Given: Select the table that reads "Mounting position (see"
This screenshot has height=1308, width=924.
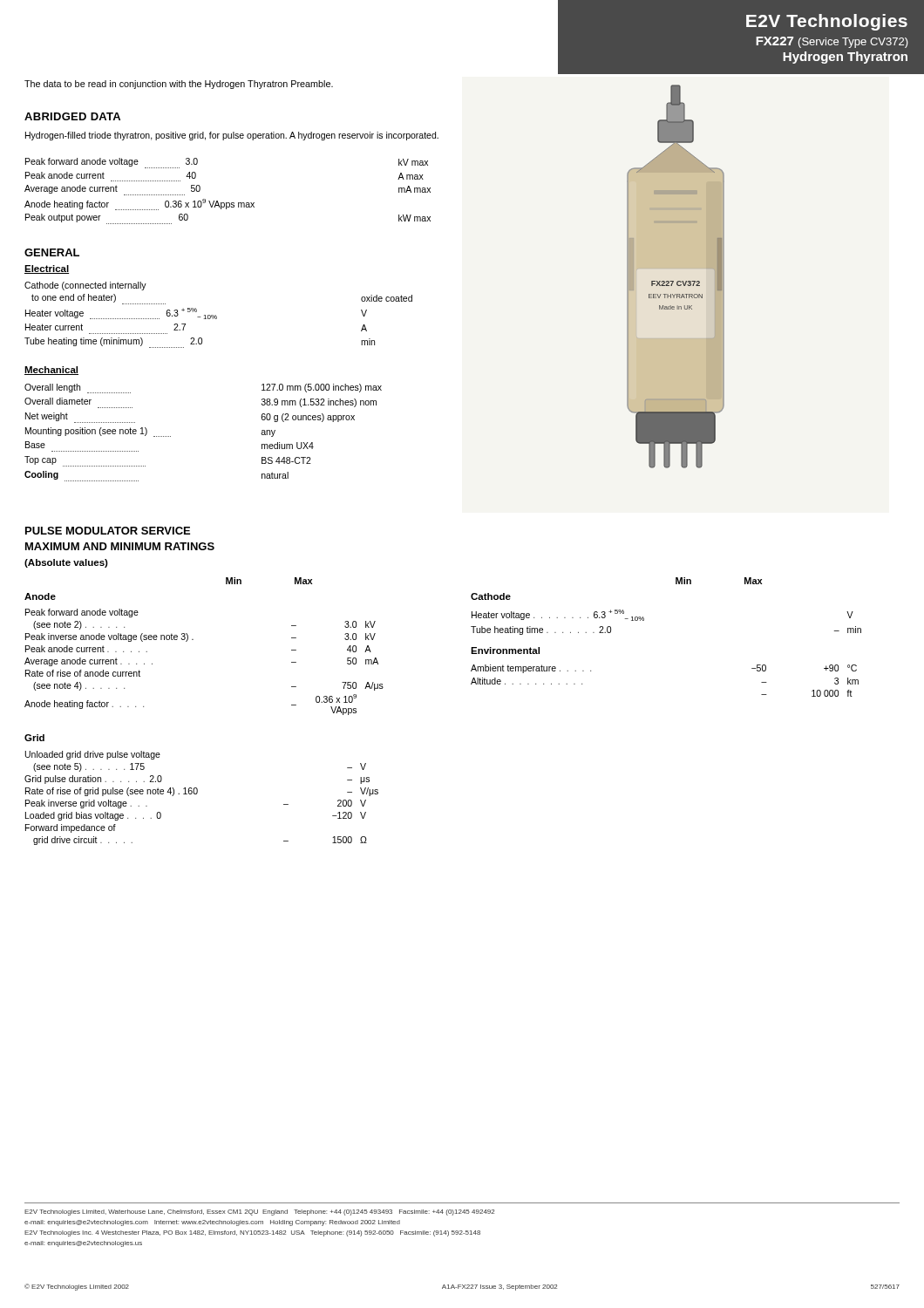Looking at the screenshot, I should pyautogui.click(x=238, y=431).
